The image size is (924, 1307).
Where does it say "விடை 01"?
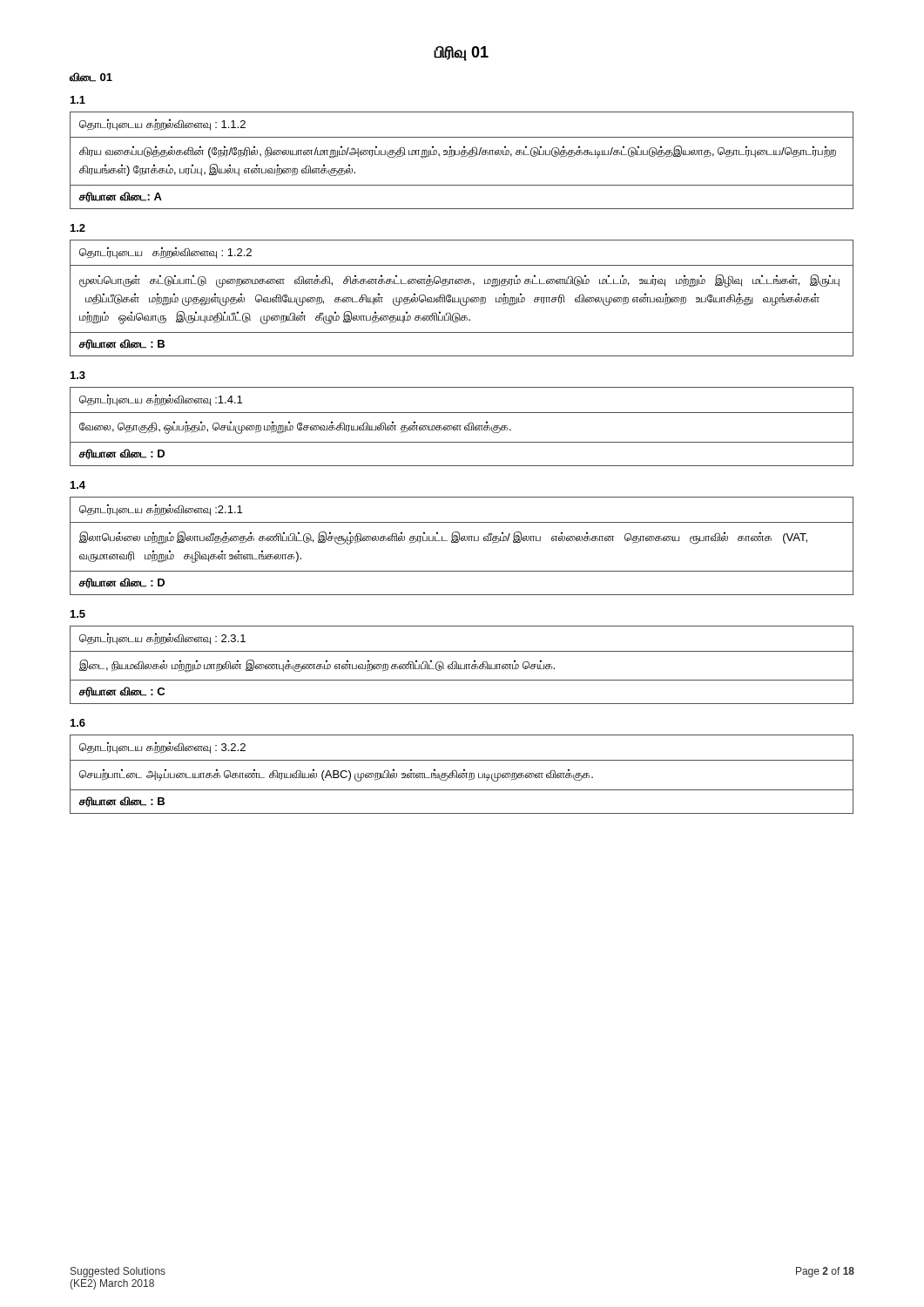tap(91, 77)
